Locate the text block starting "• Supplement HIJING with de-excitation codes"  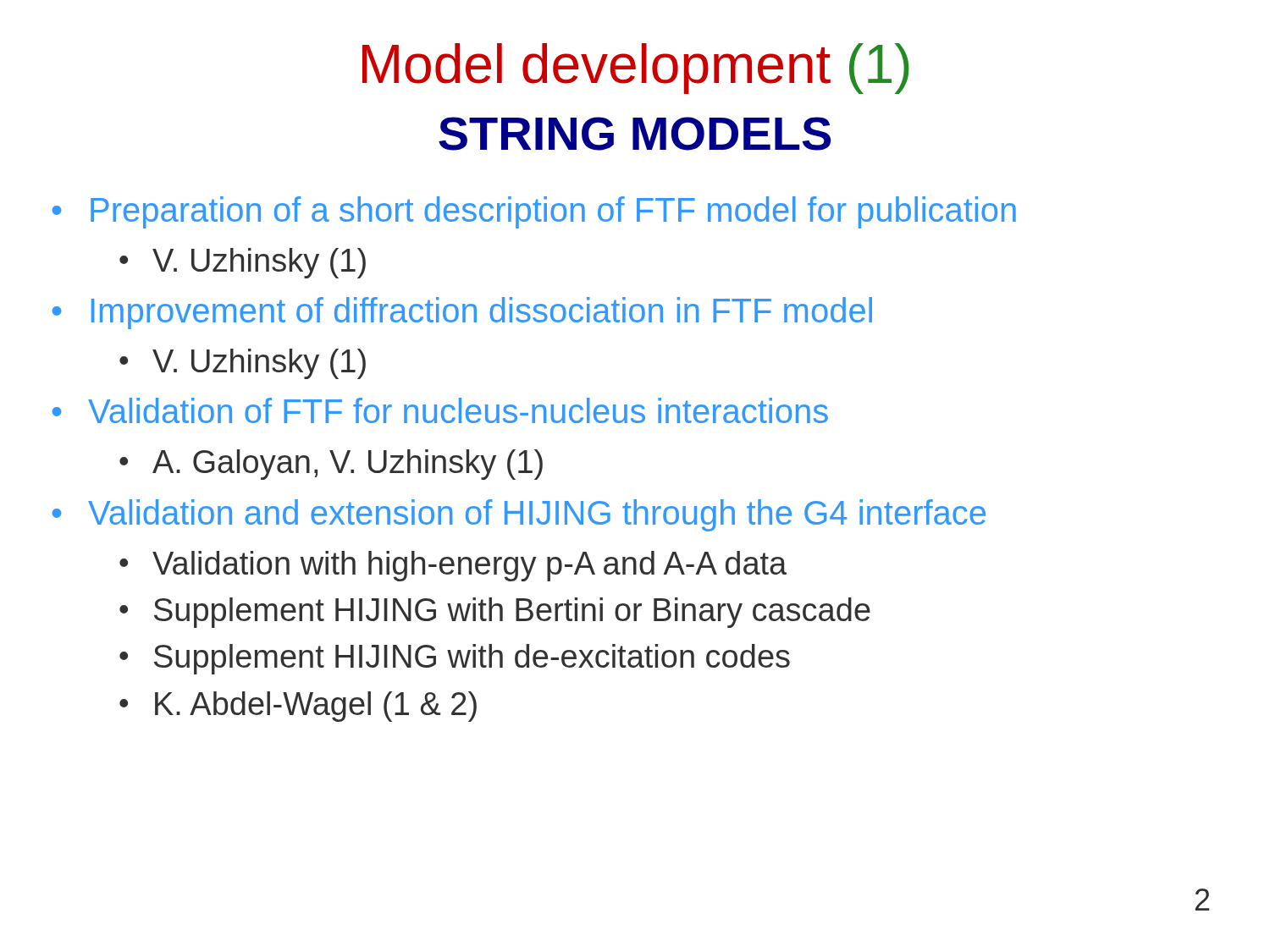point(455,657)
